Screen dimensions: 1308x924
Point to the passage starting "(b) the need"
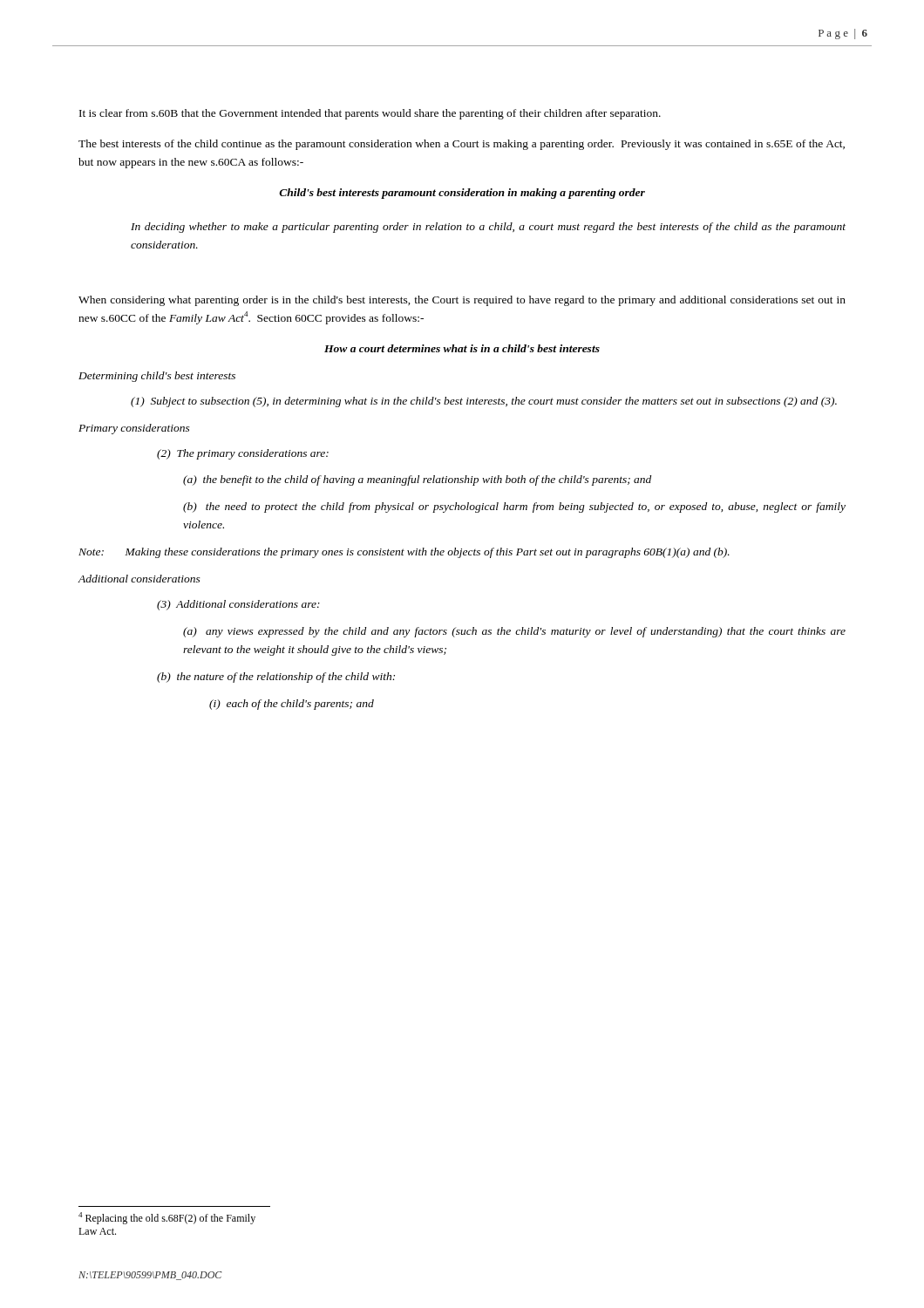point(514,516)
